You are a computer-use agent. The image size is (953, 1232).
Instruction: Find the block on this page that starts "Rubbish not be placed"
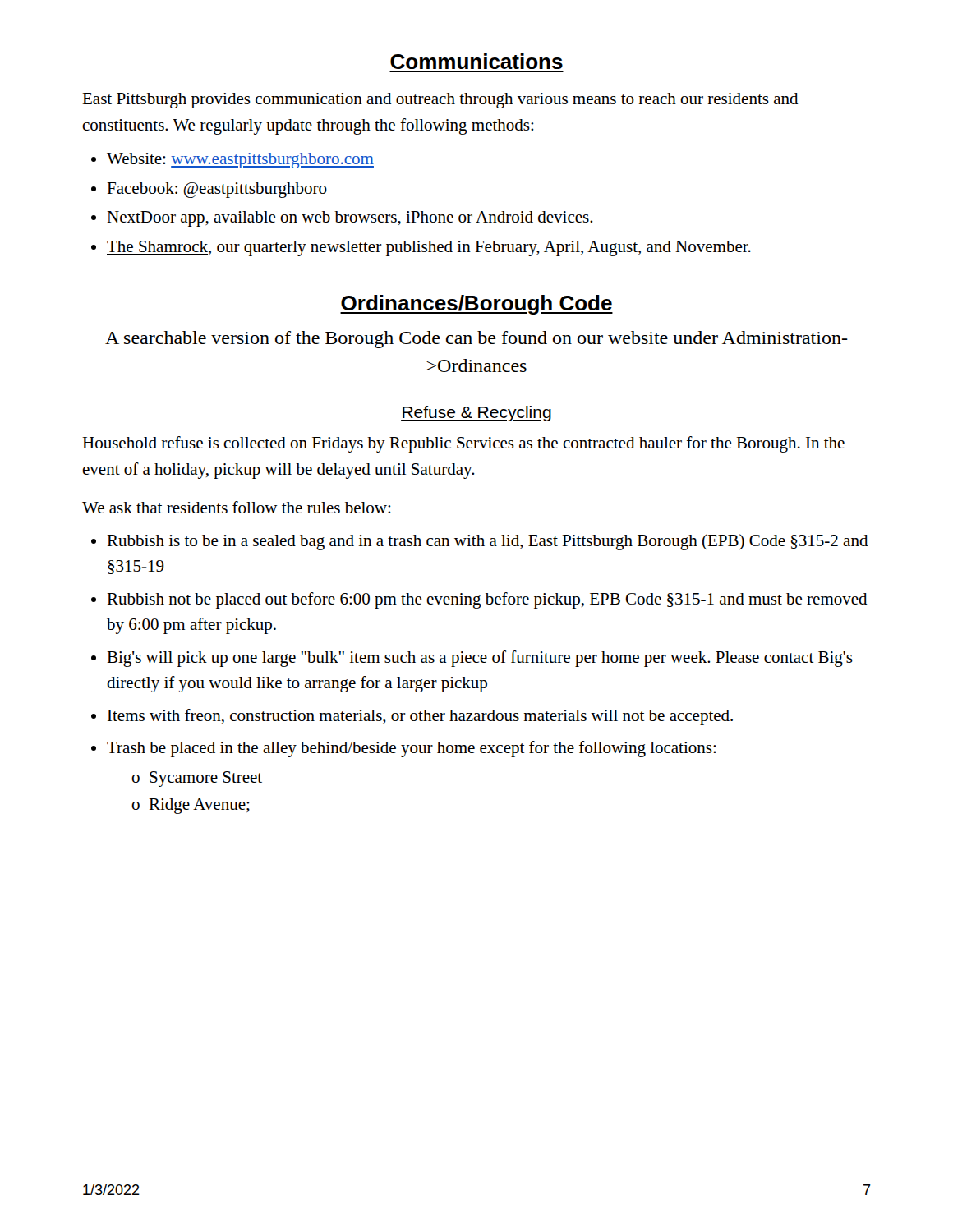[487, 611]
